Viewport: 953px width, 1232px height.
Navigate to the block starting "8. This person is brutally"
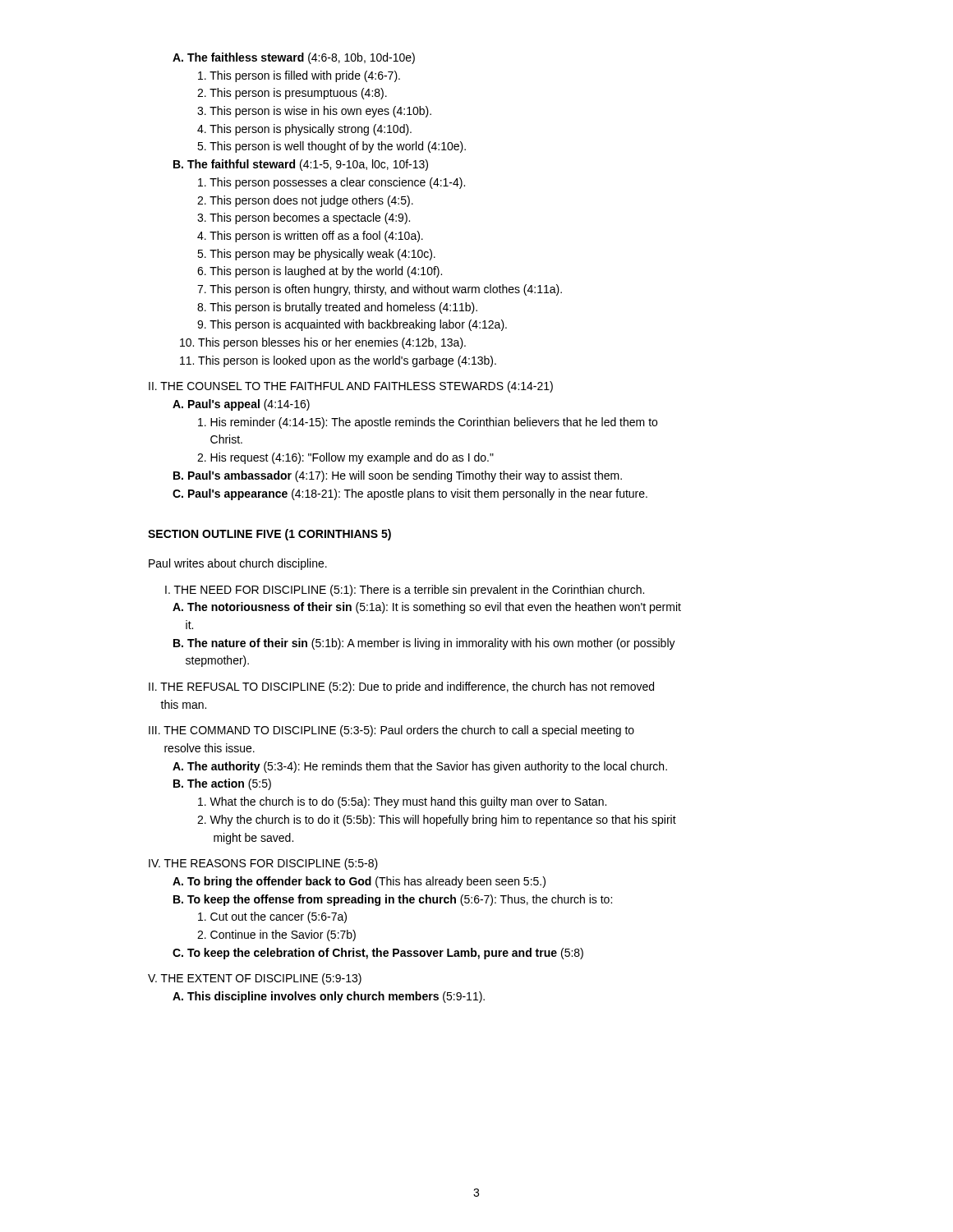(337, 308)
